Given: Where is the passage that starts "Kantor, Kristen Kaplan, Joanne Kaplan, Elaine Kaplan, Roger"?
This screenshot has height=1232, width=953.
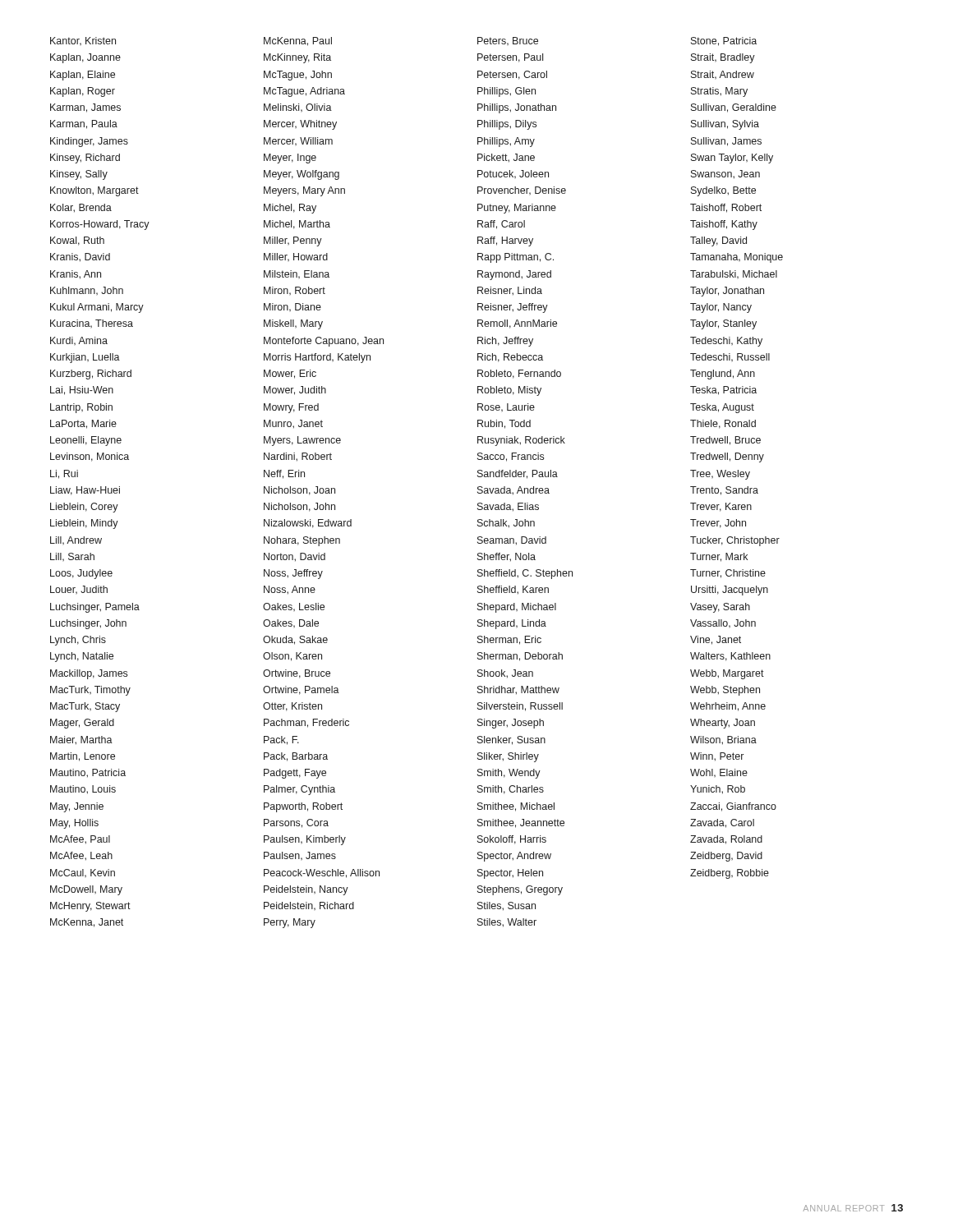Looking at the screenshot, I should (99, 482).
